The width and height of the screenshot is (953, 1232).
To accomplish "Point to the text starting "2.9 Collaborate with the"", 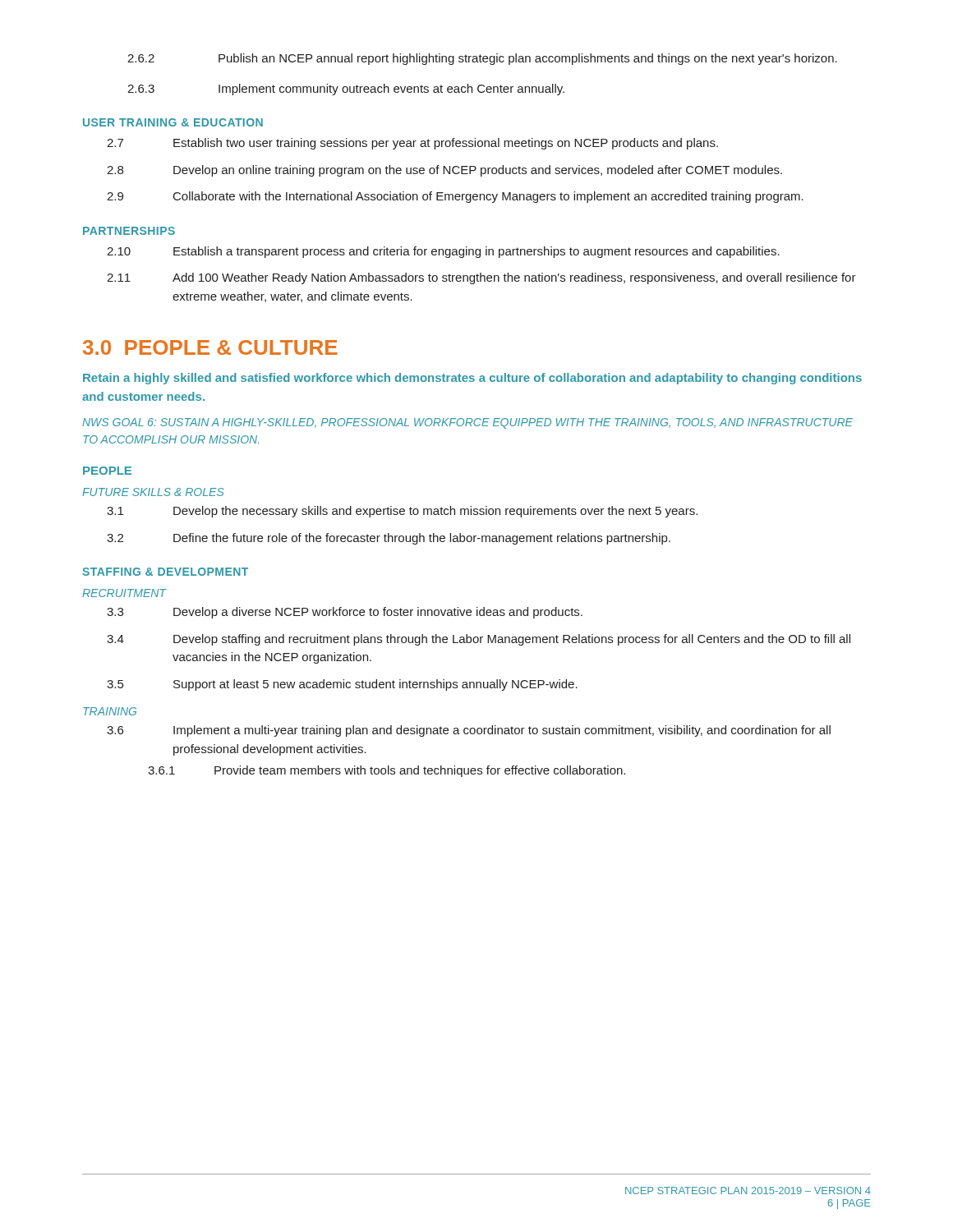I will click(476, 197).
